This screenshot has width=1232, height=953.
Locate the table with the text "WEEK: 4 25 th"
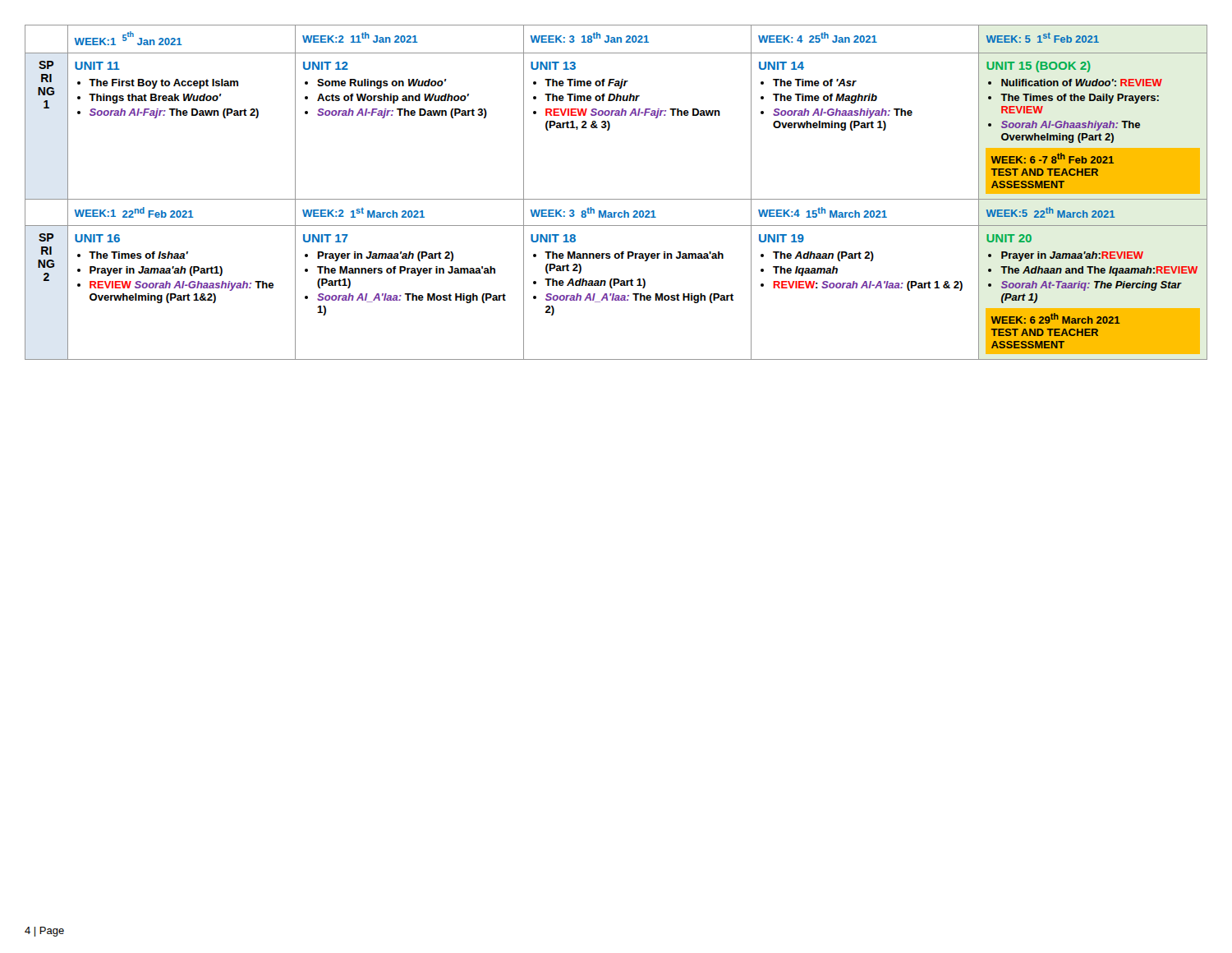pyautogui.click(x=616, y=192)
